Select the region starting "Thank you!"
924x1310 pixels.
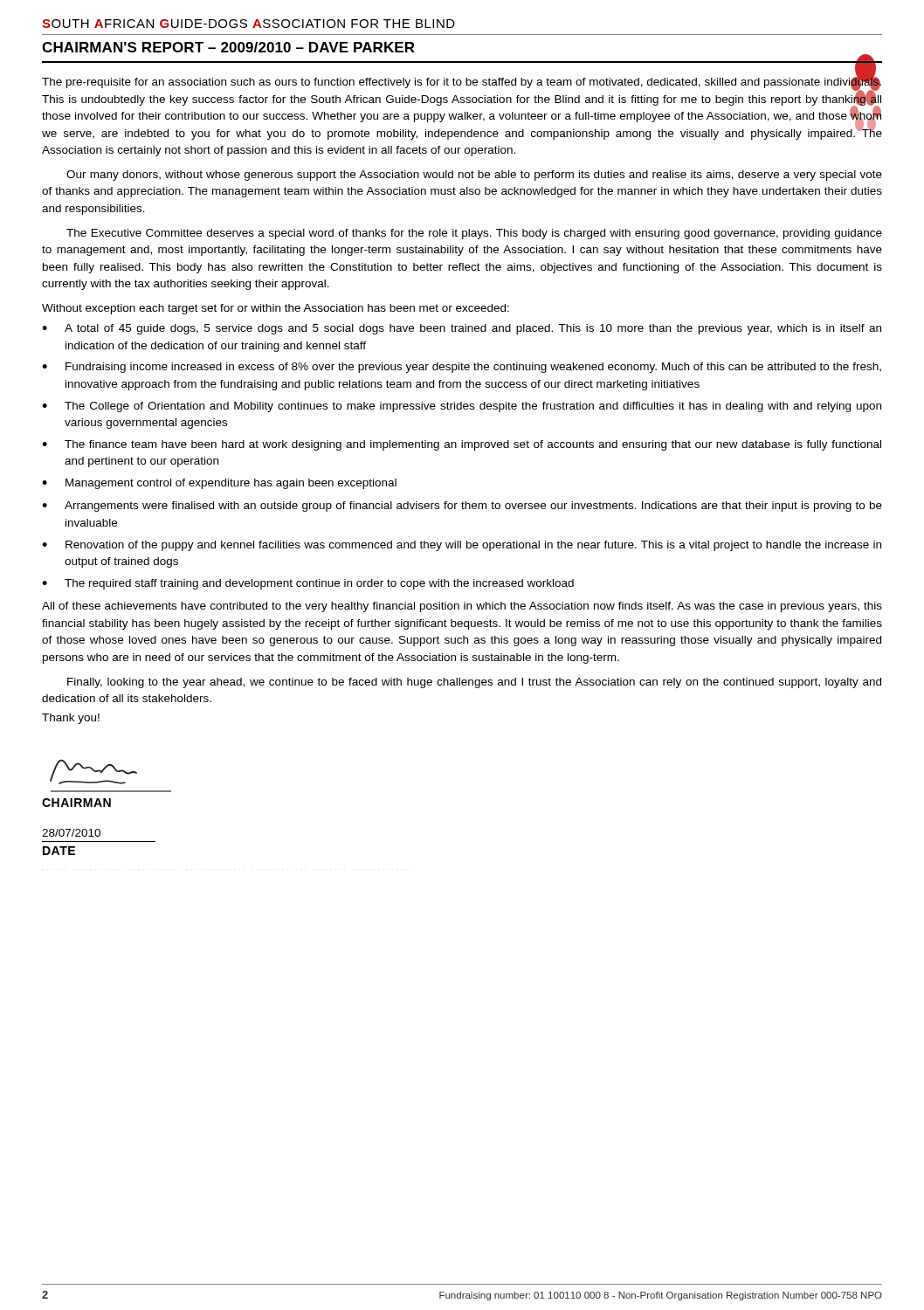point(71,717)
